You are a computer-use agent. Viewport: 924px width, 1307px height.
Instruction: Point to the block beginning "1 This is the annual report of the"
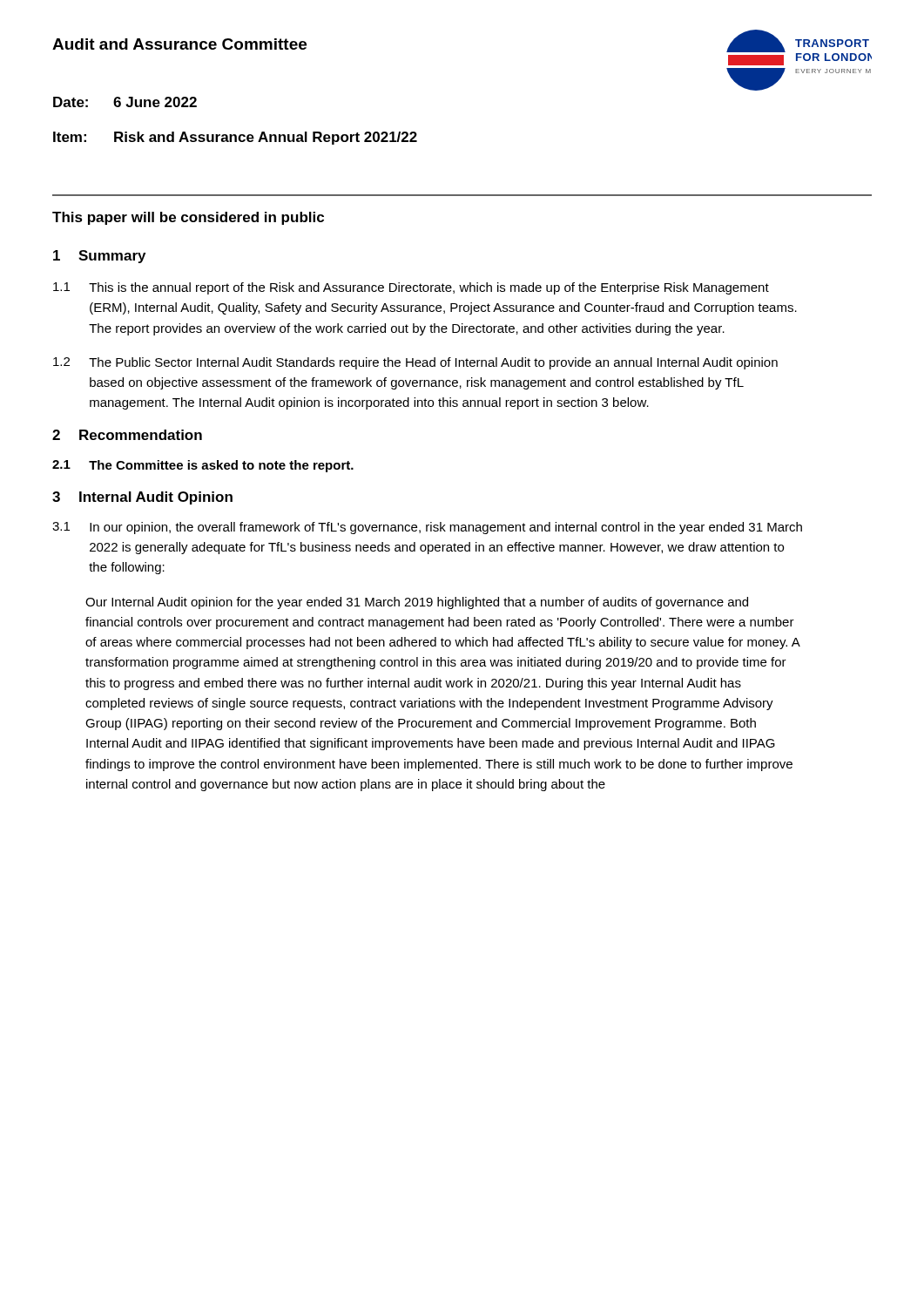[428, 307]
